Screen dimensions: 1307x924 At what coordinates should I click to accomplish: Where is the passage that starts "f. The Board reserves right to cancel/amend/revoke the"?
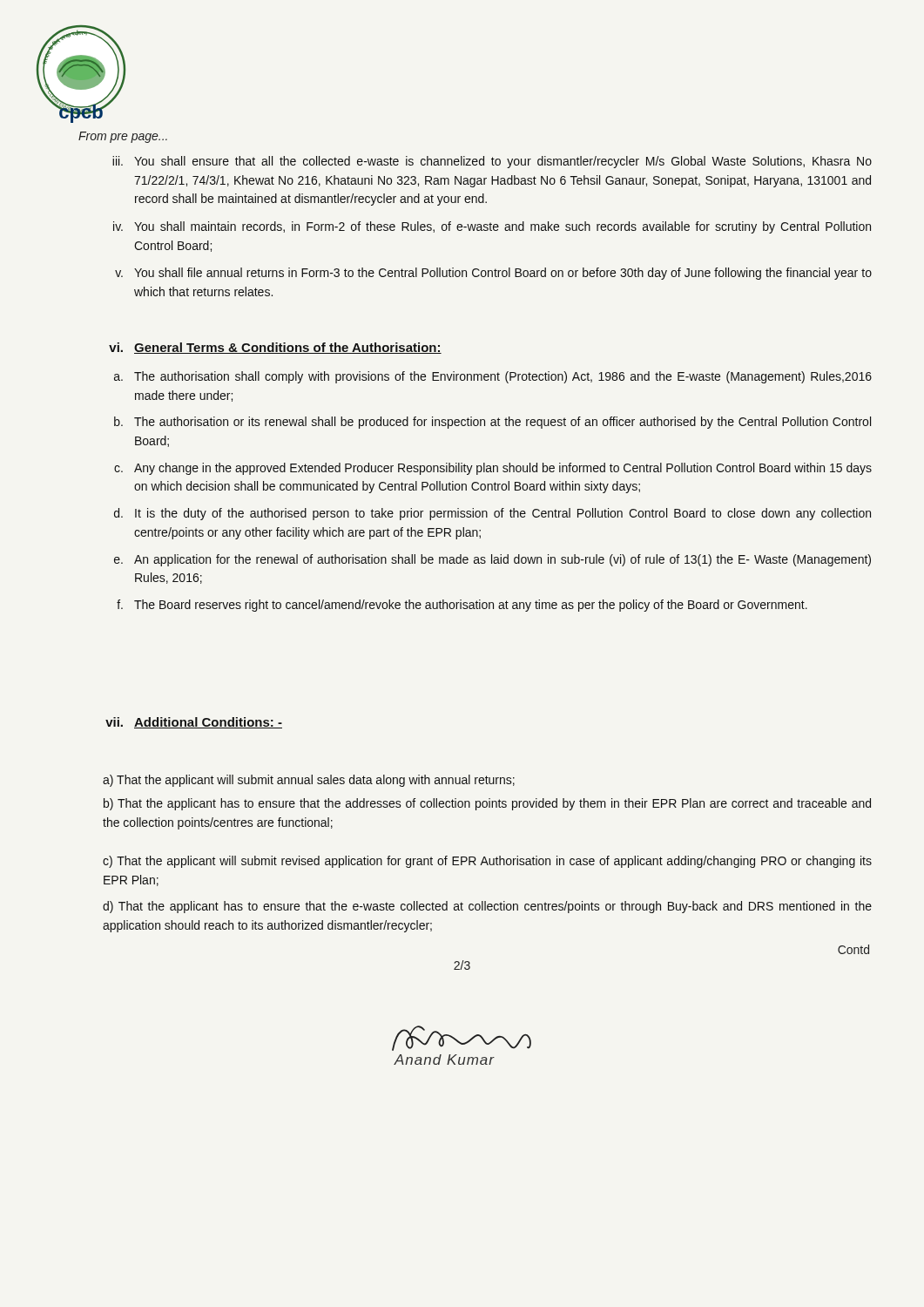pyautogui.click(x=475, y=605)
